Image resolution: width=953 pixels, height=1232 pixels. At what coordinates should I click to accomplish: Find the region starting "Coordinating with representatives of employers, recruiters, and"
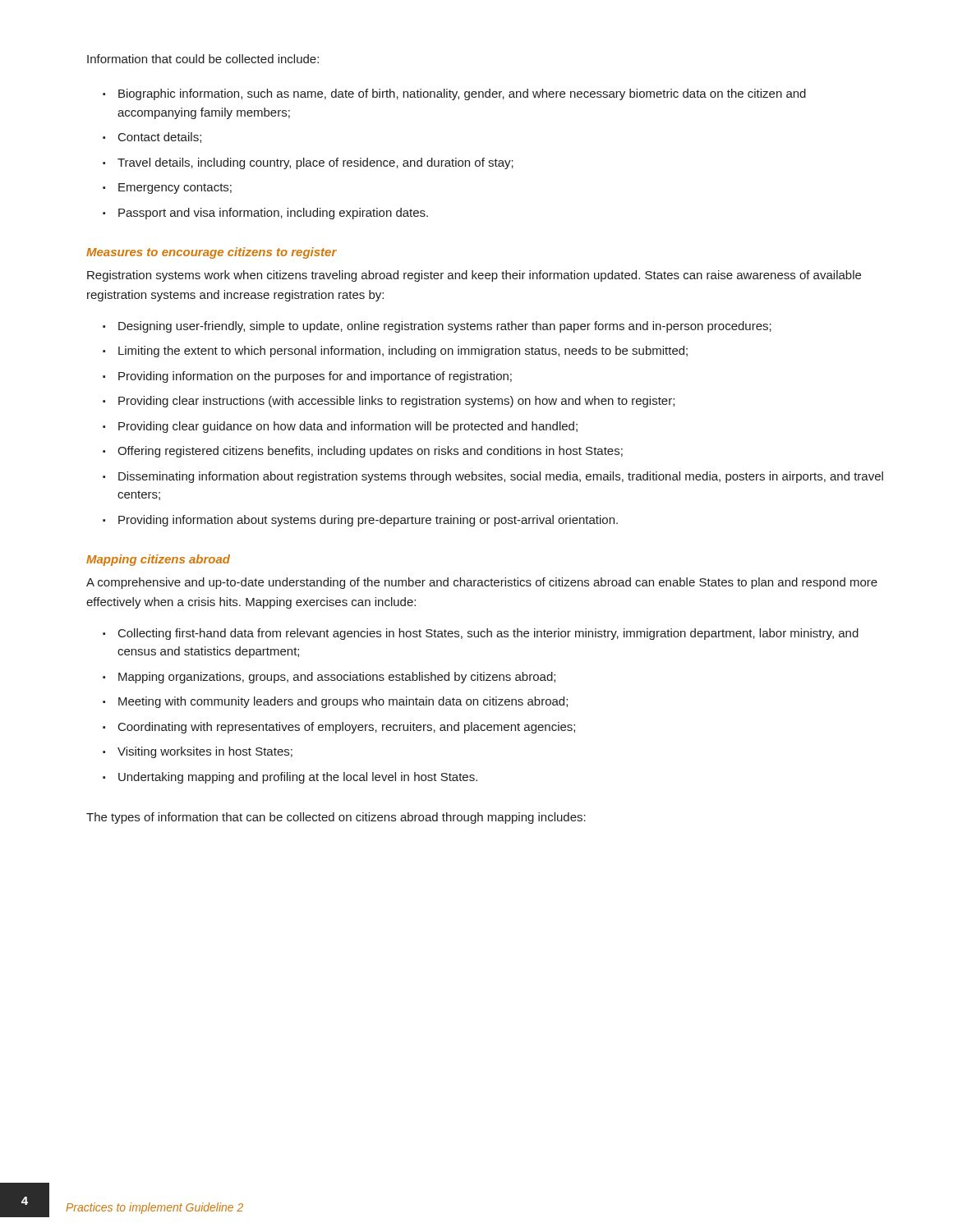coord(347,726)
